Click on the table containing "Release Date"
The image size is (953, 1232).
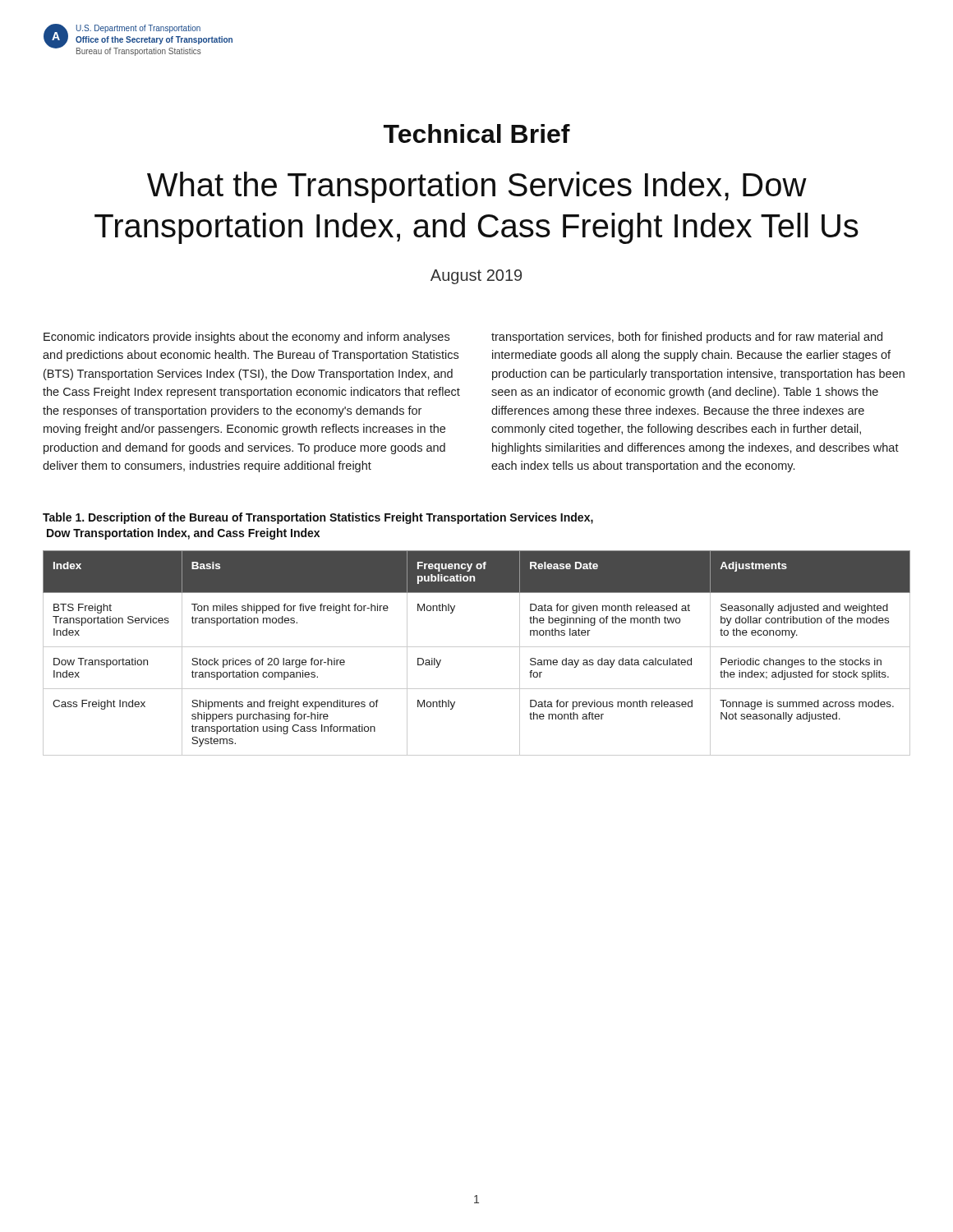tap(476, 653)
